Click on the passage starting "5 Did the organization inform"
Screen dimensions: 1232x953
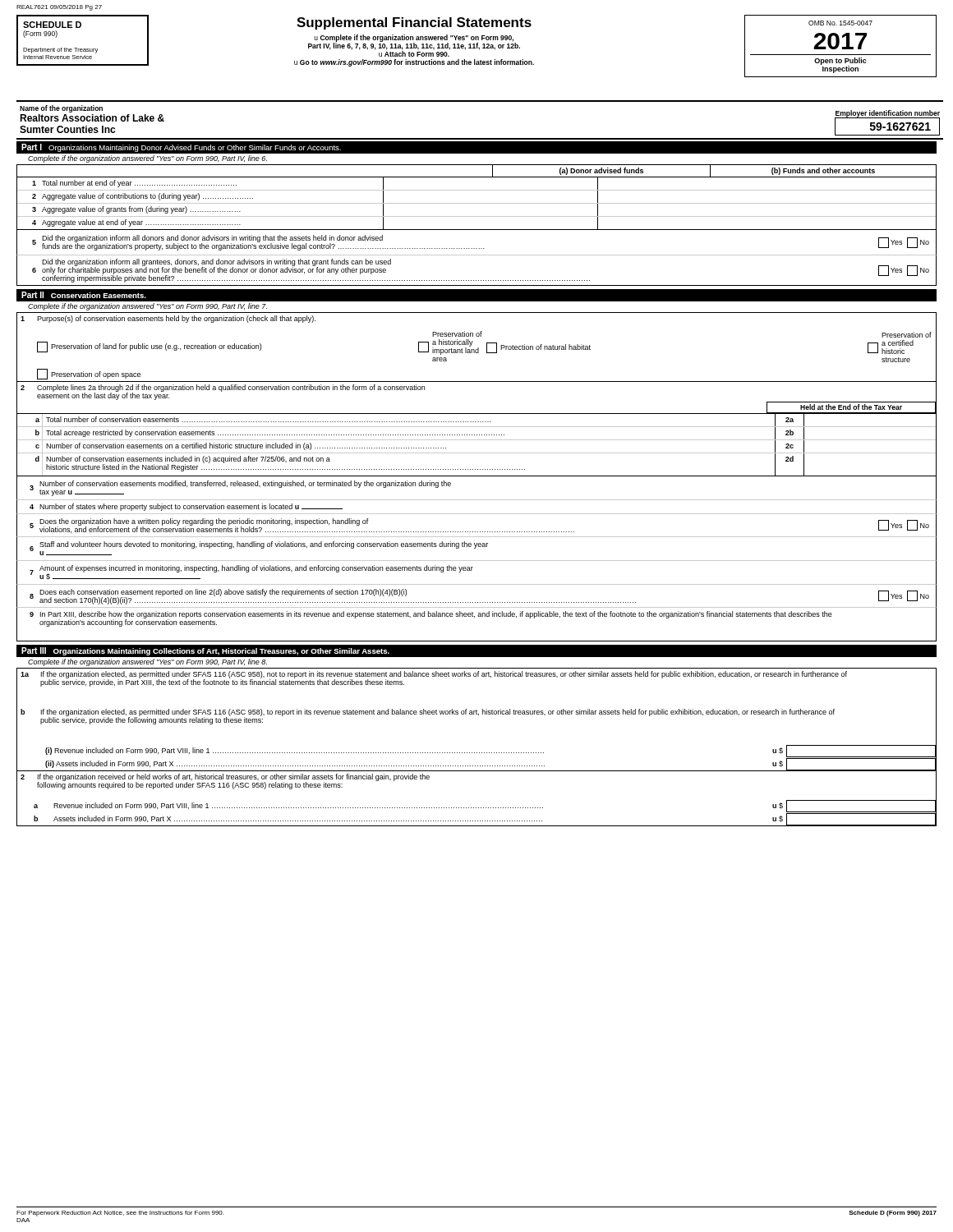pos(476,242)
